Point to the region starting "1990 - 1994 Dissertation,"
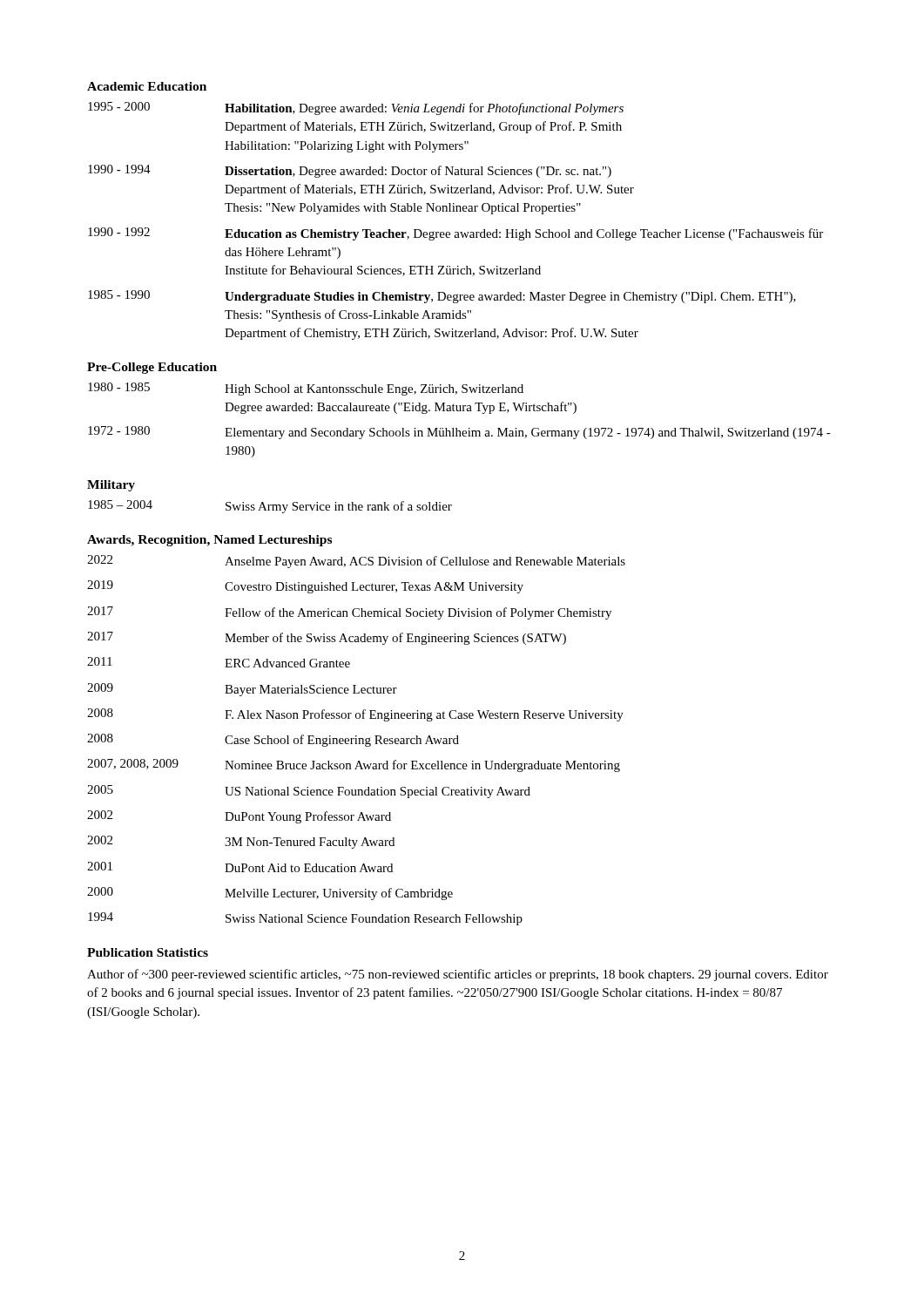This screenshot has height=1307, width=924. point(462,190)
